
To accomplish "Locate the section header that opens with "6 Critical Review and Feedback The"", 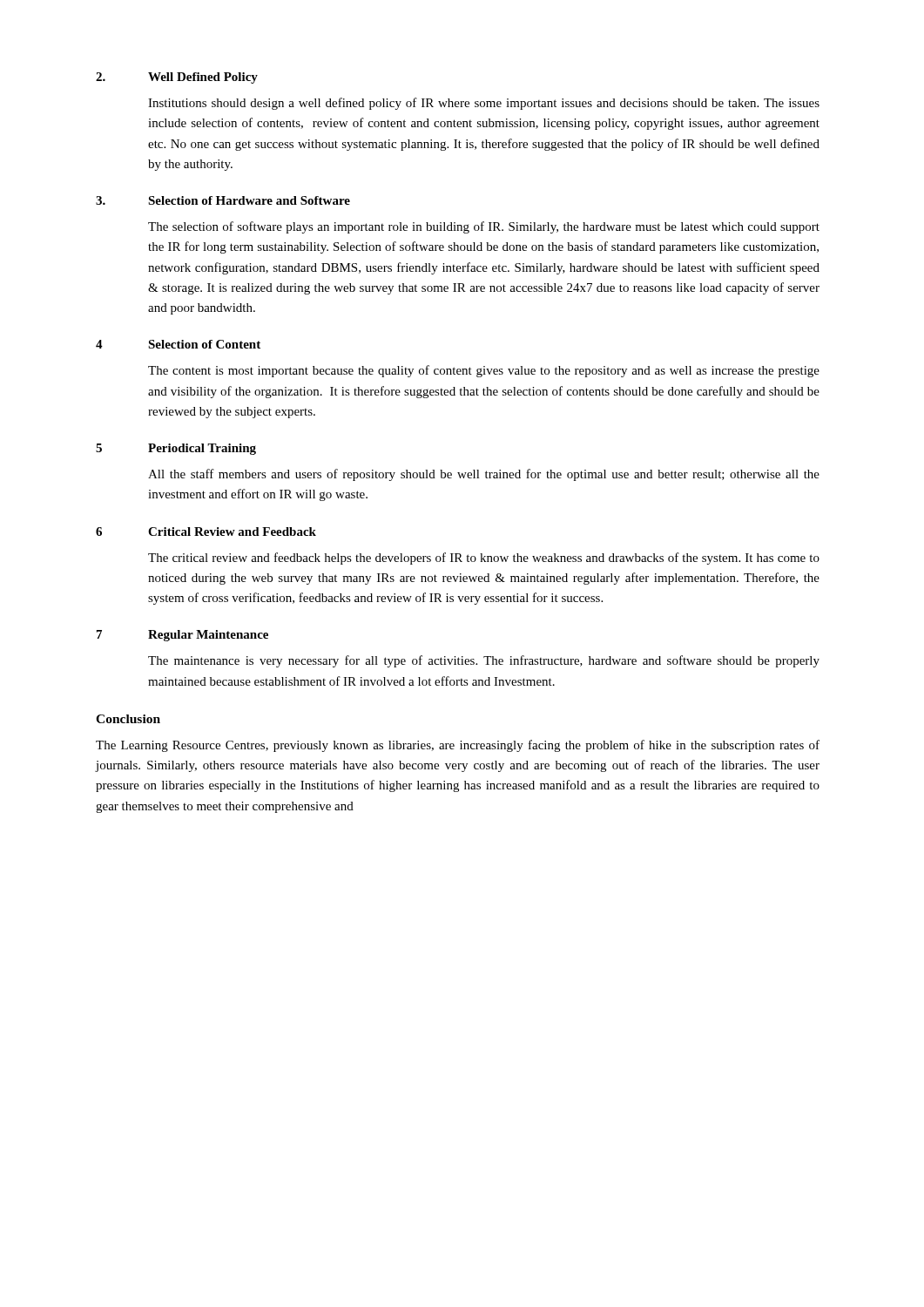I will click(x=458, y=566).
